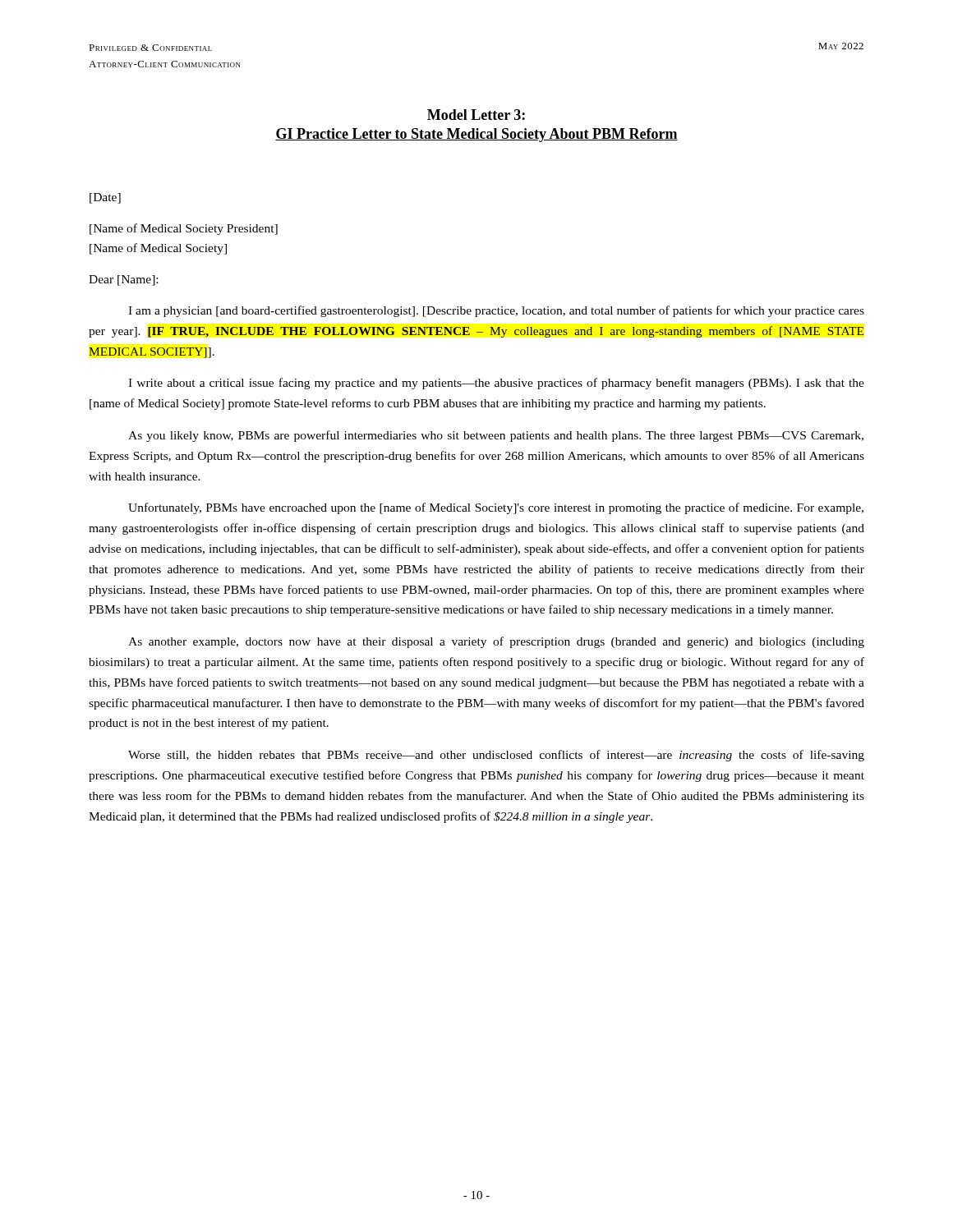Select the text block starting "As another example, doctors"
Screen dimensions: 1232x953
[476, 682]
